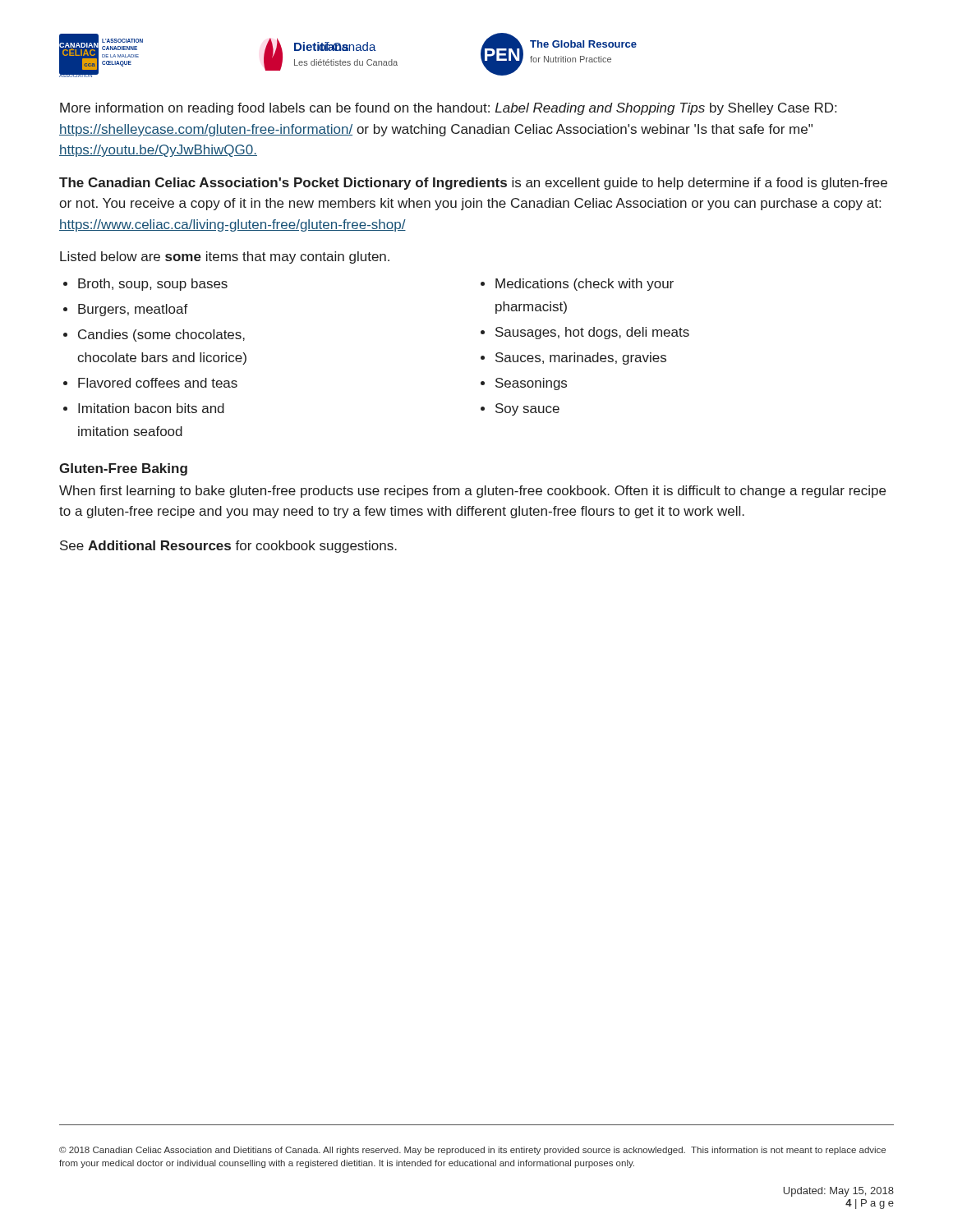Select the text block that reads "The Canadian Celiac"
This screenshot has width=953, height=1232.
tap(474, 203)
